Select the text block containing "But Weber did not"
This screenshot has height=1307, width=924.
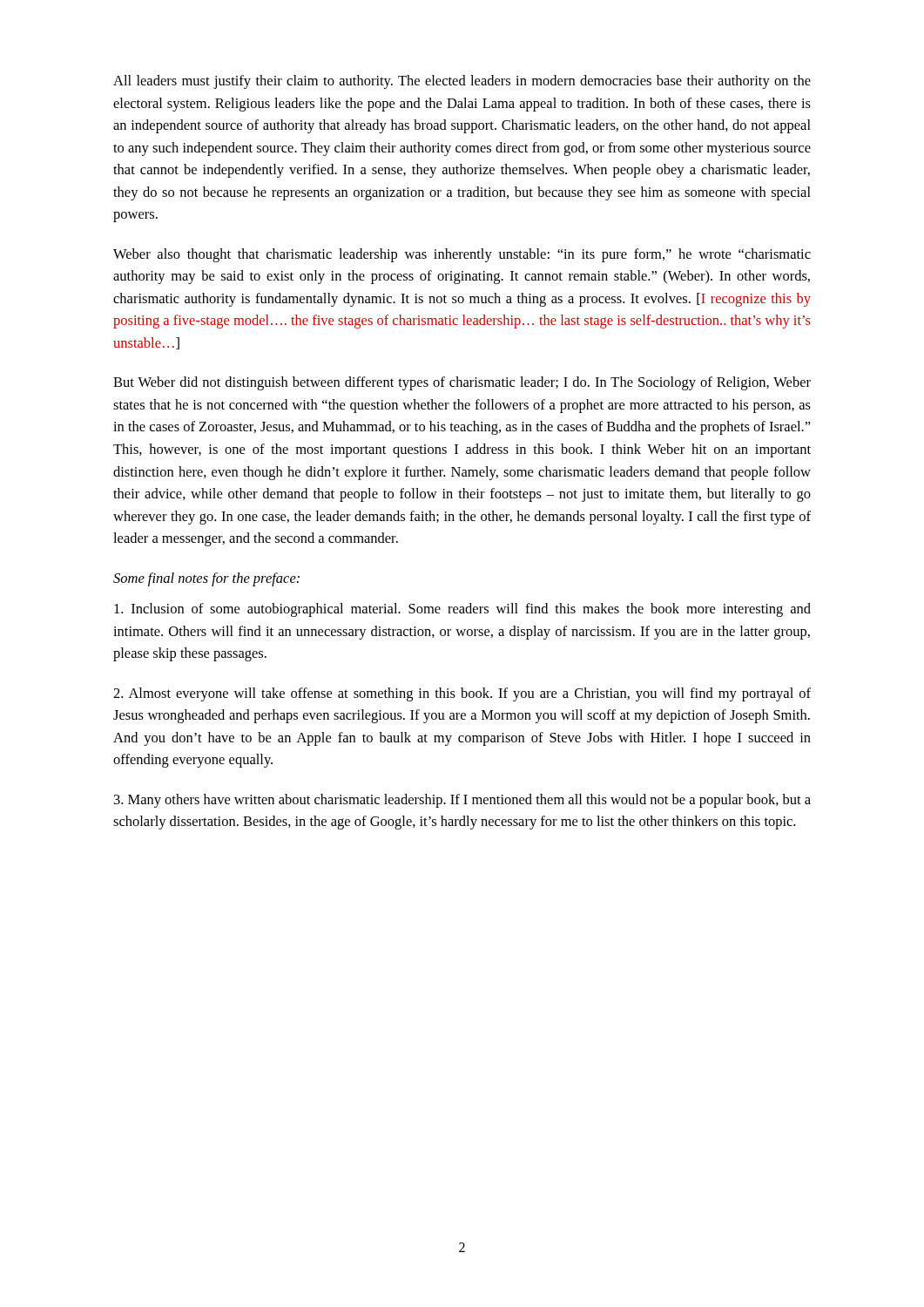(x=462, y=460)
